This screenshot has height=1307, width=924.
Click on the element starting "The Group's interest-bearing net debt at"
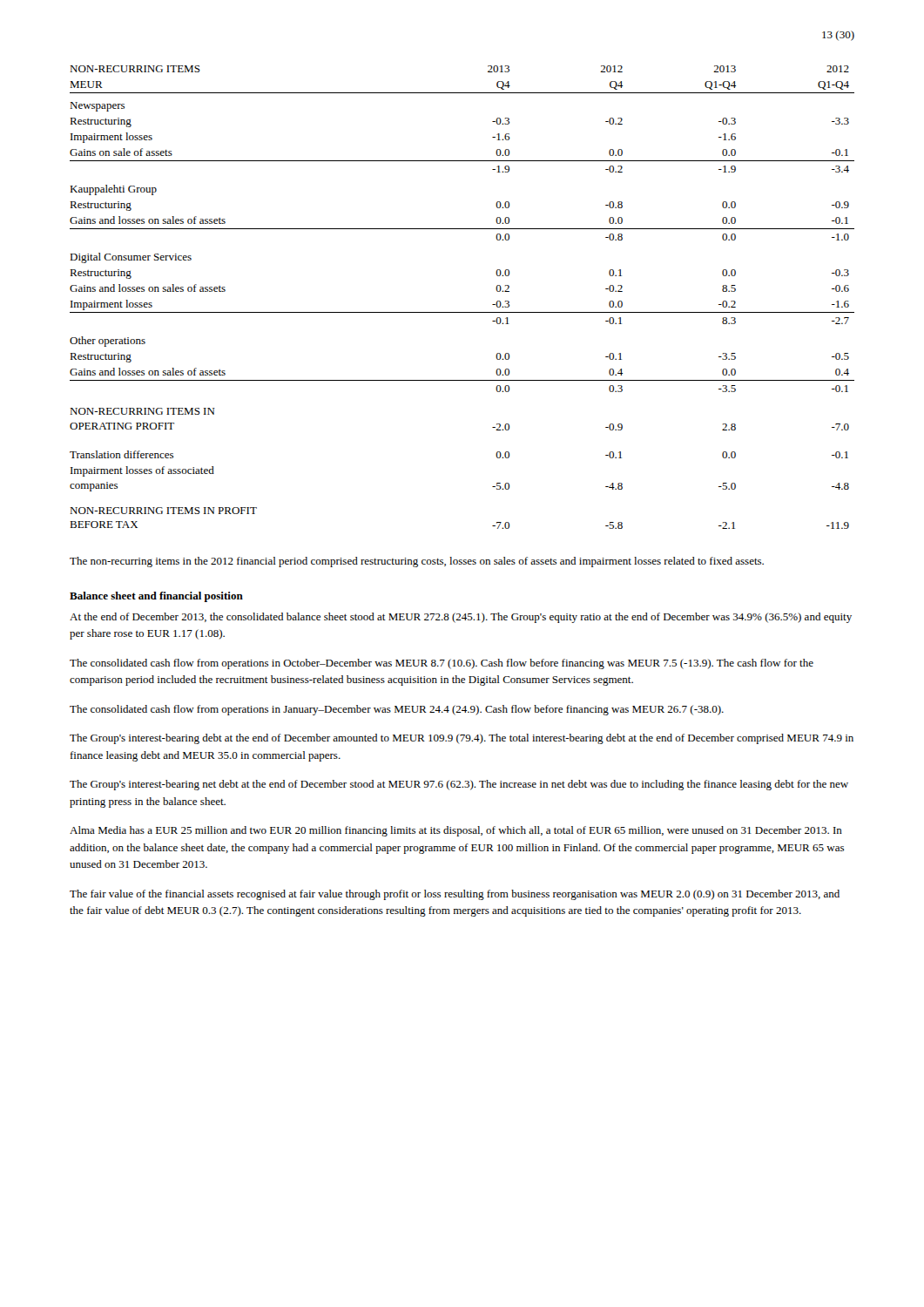click(x=459, y=793)
